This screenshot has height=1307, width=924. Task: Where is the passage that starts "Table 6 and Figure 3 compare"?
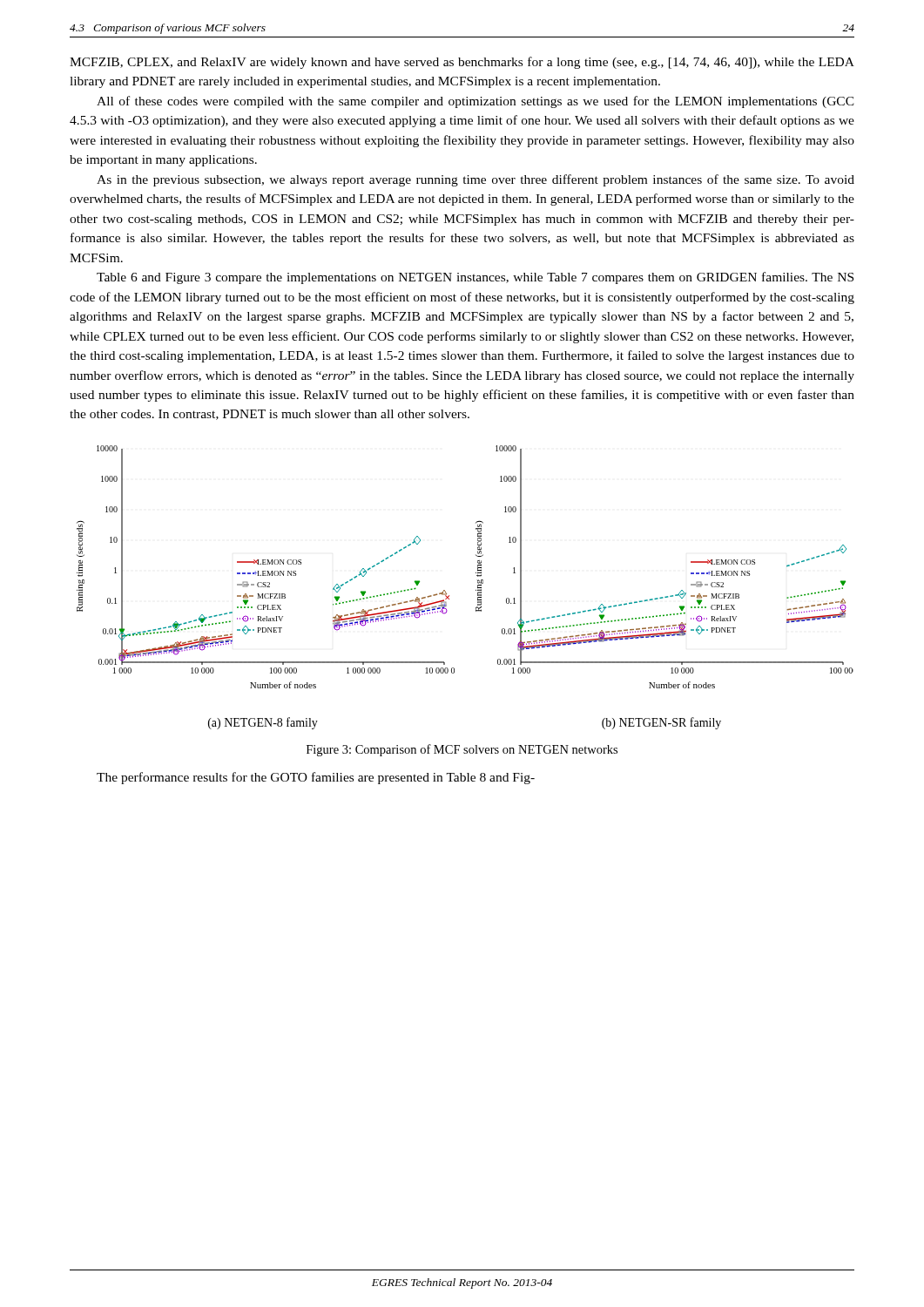click(462, 346)
